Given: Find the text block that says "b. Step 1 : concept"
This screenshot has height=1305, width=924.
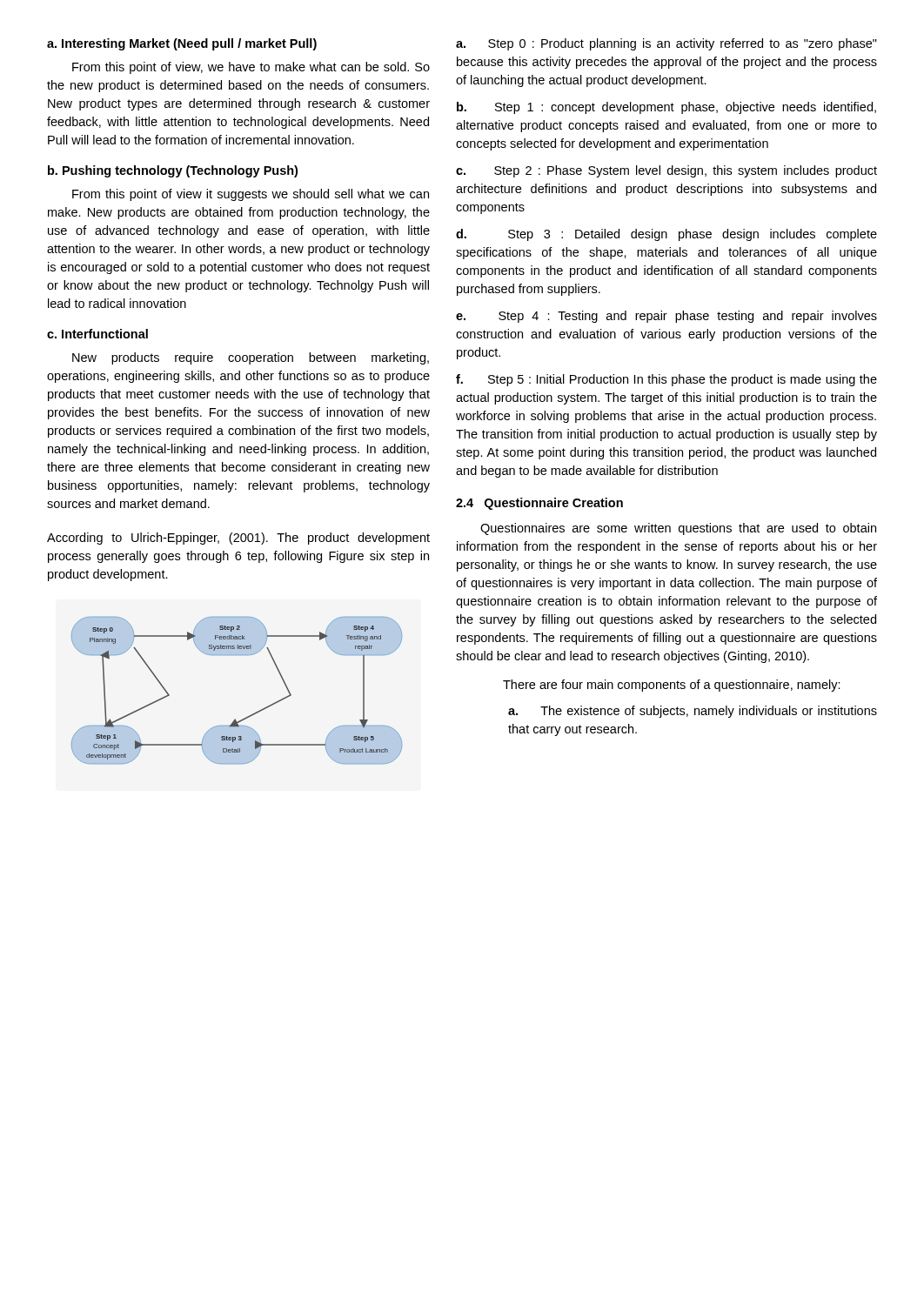Looking at the screenshot, I should pos(666,126).
